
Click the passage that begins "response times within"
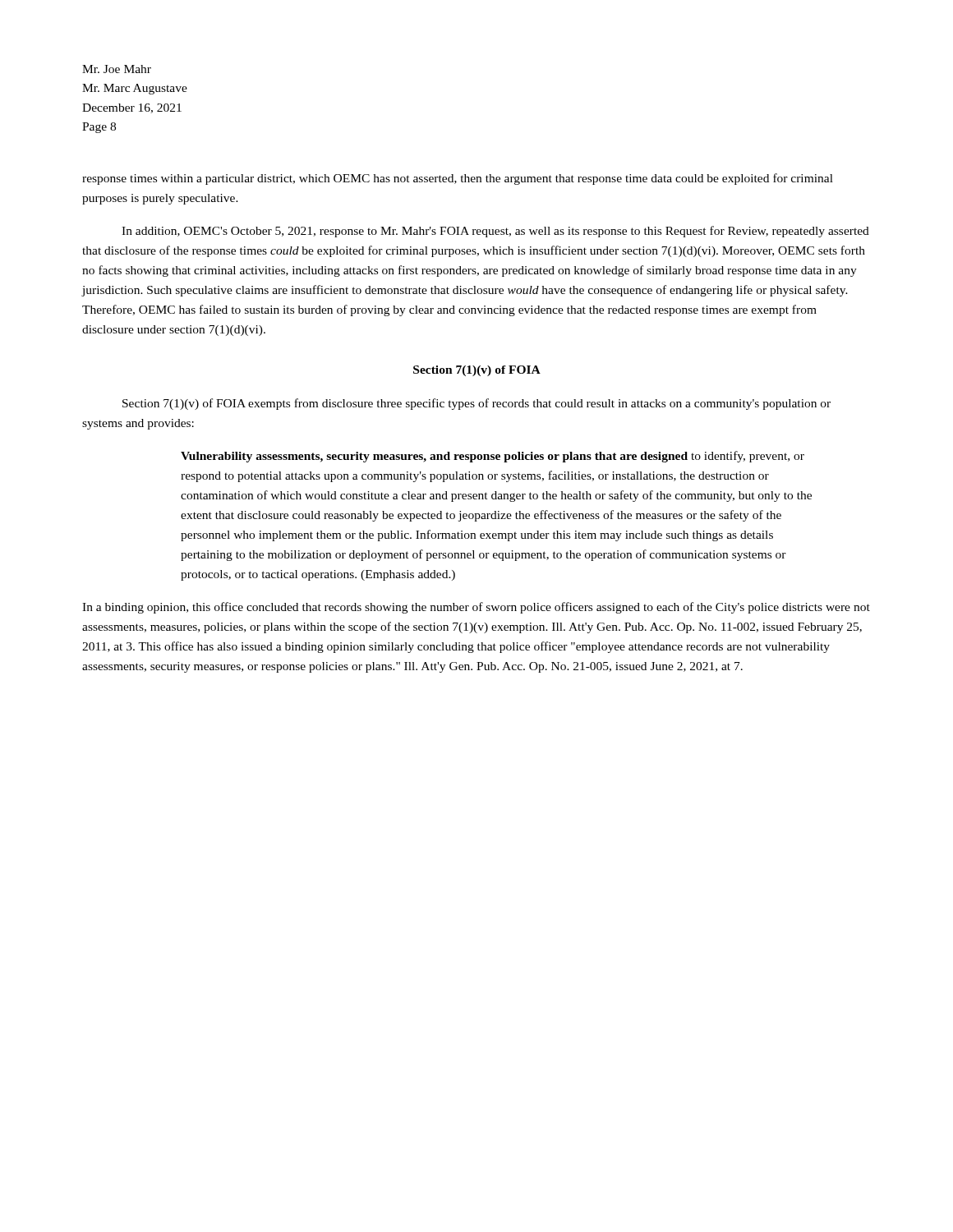pyautogui.click(x=458, y=188)
